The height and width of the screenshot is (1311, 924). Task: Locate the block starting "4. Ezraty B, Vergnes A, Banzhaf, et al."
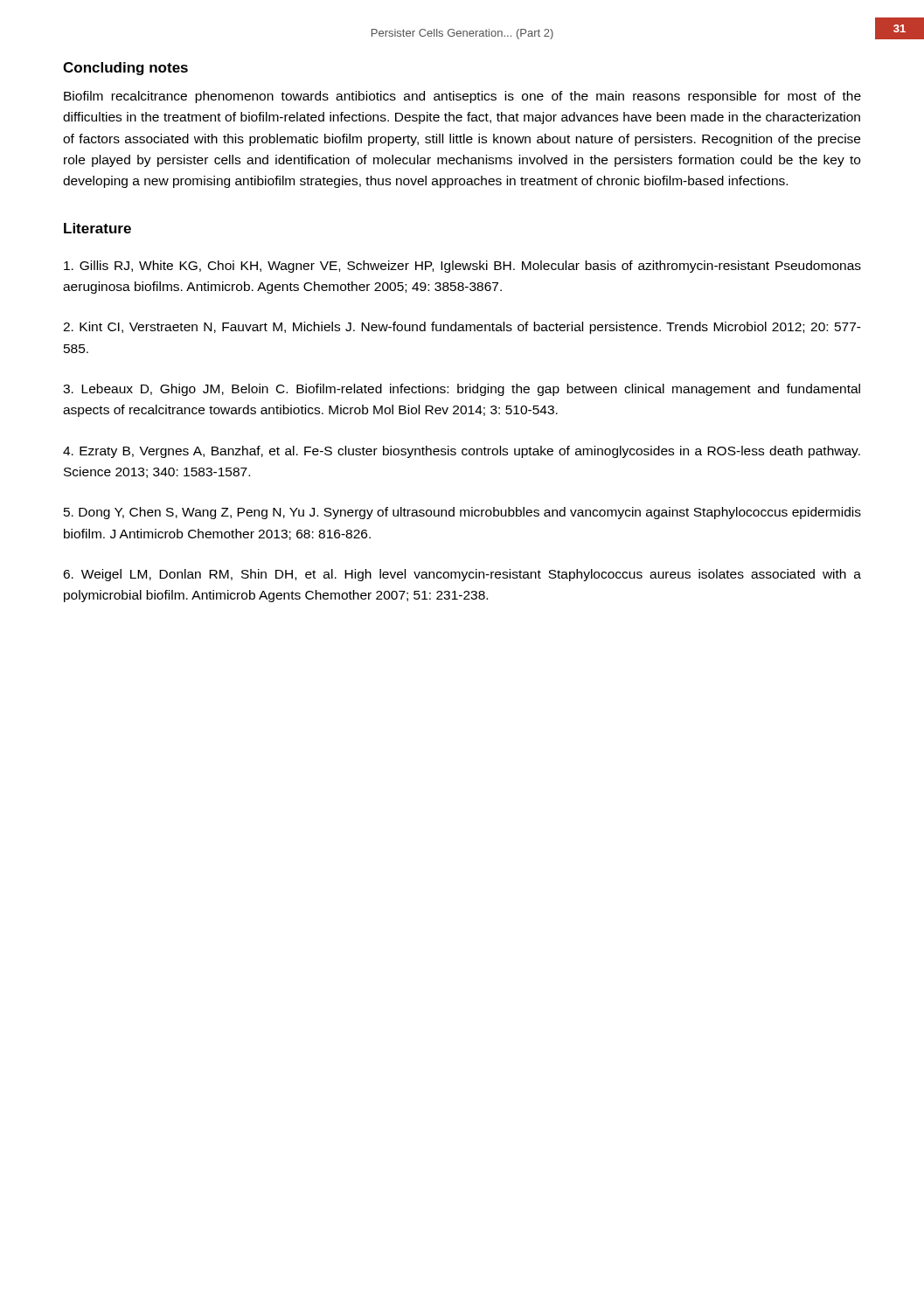(462, 461)
